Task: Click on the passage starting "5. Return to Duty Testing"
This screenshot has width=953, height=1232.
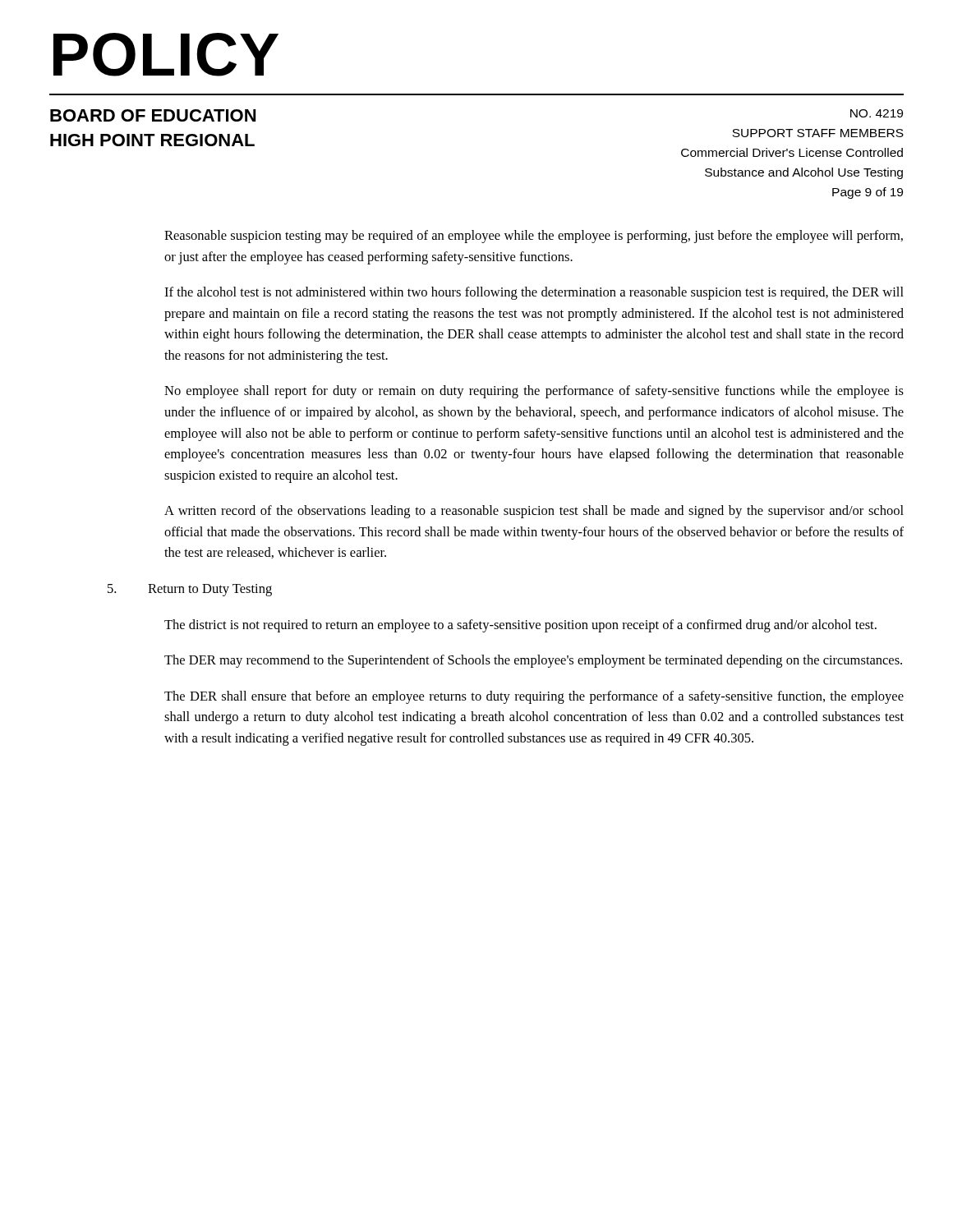Action: click(x=190, y=590)
